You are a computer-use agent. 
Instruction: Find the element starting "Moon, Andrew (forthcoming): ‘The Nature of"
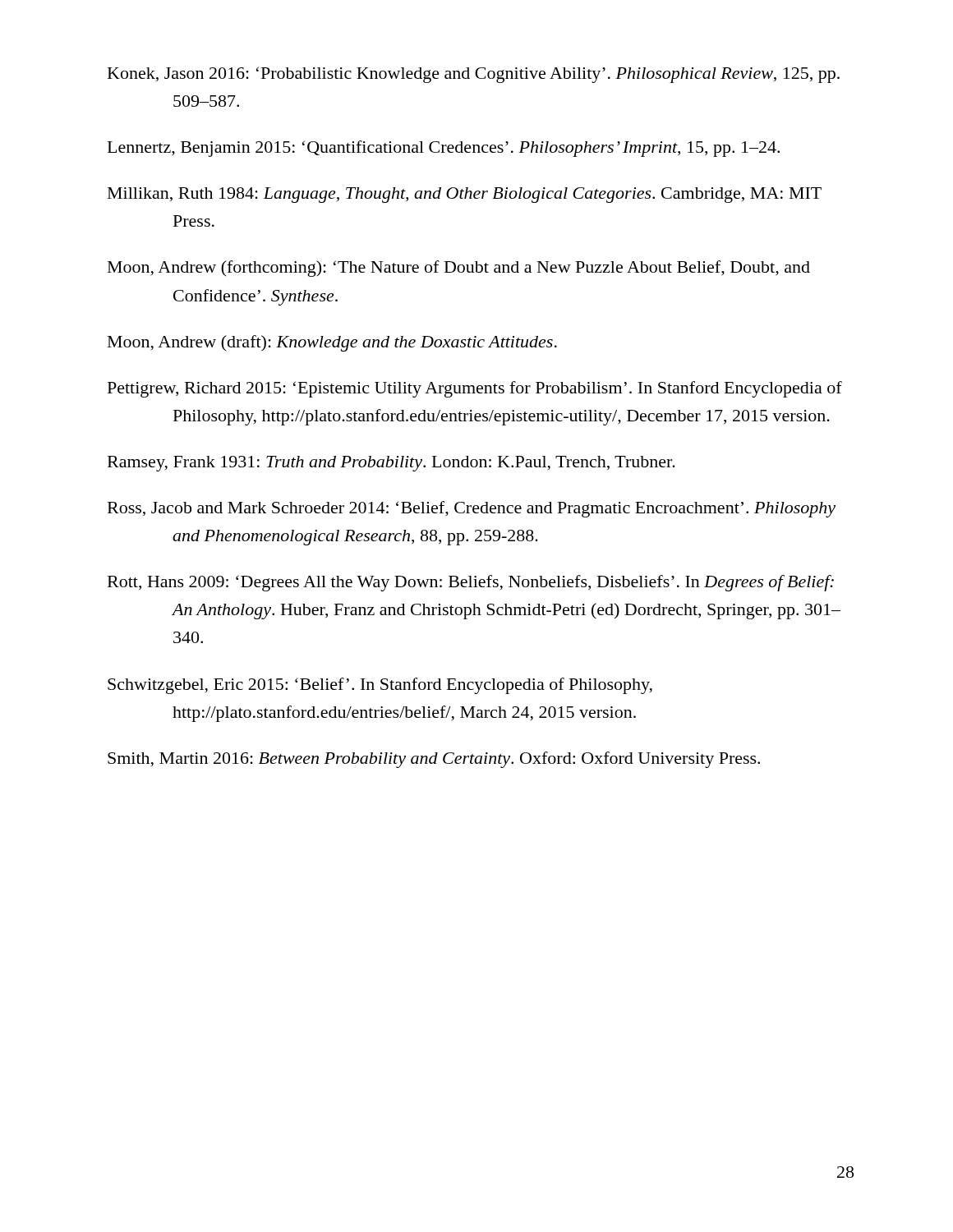458,281
